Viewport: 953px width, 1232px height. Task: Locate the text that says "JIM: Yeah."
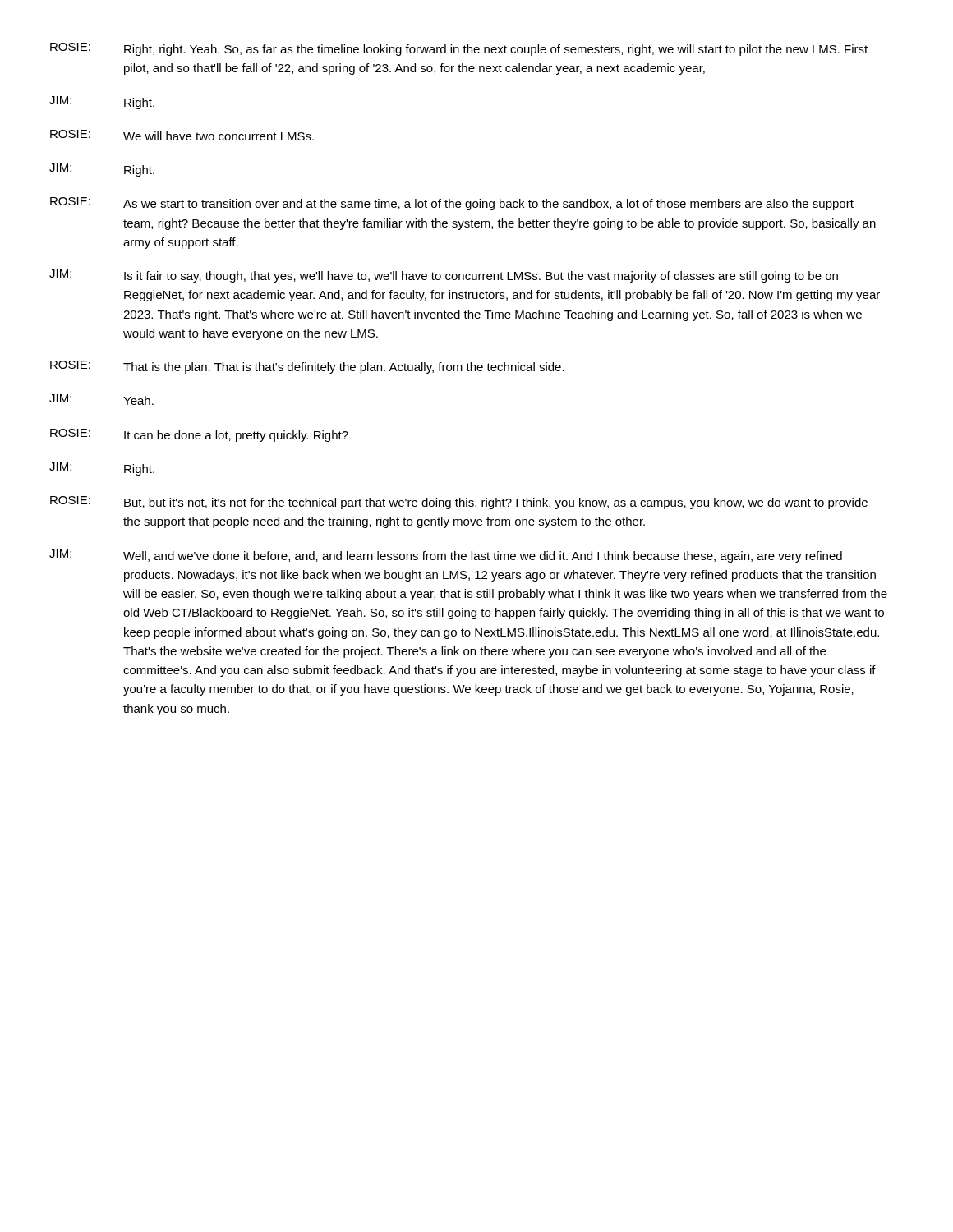pyautogui.click(x=57, y=400)
